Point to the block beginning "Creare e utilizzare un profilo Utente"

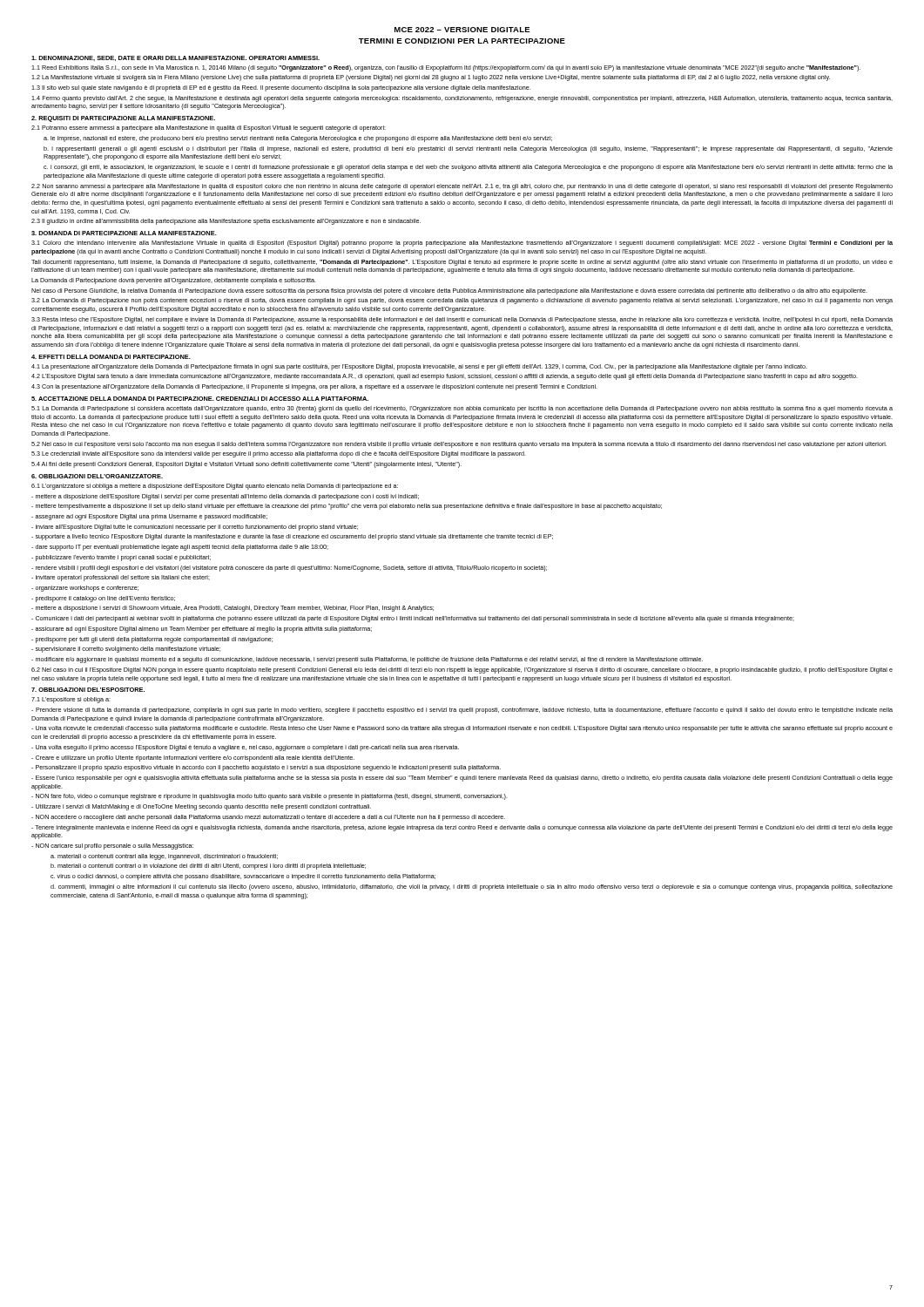(x=462, y=757)
